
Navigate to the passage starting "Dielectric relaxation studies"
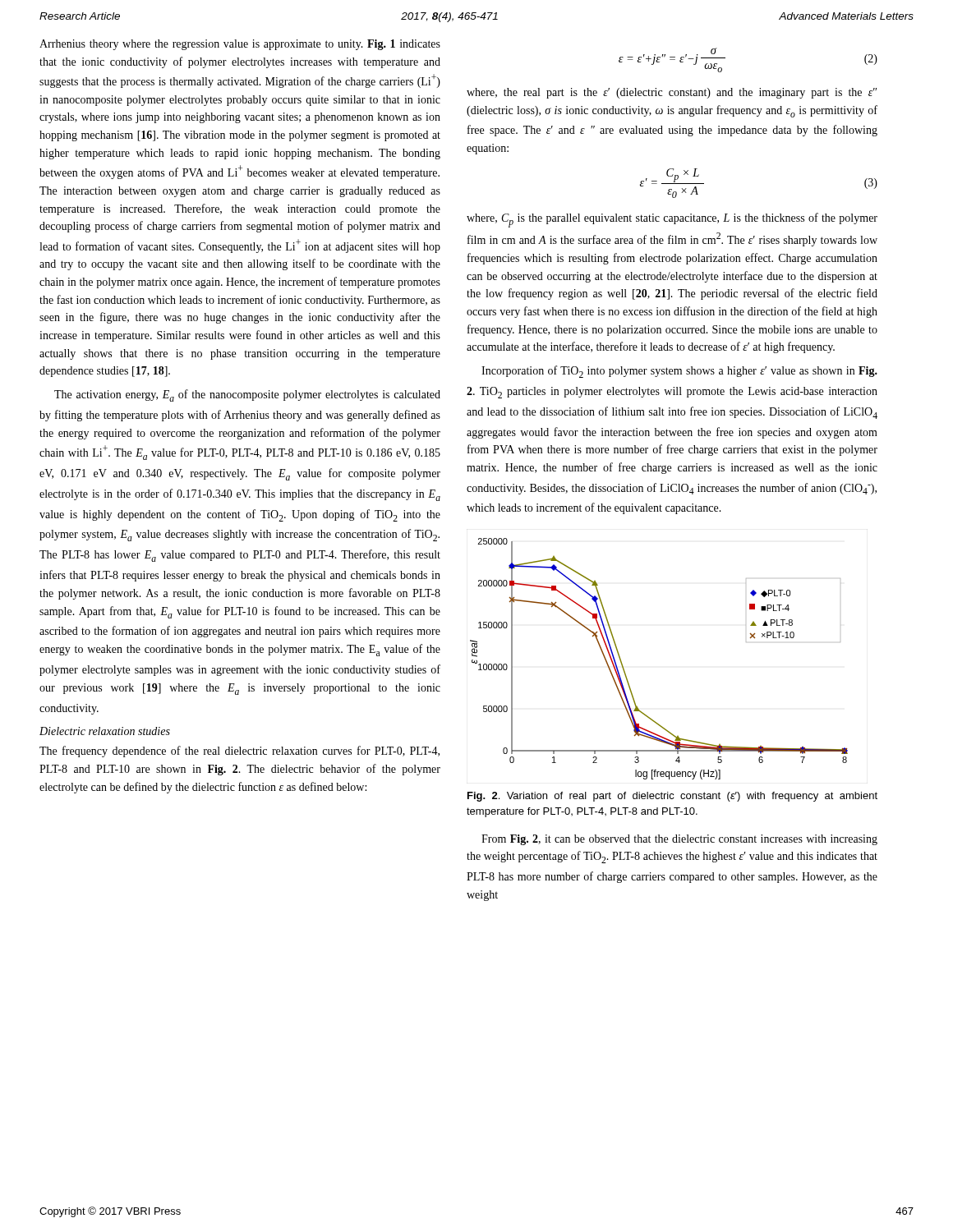point(105,731)
